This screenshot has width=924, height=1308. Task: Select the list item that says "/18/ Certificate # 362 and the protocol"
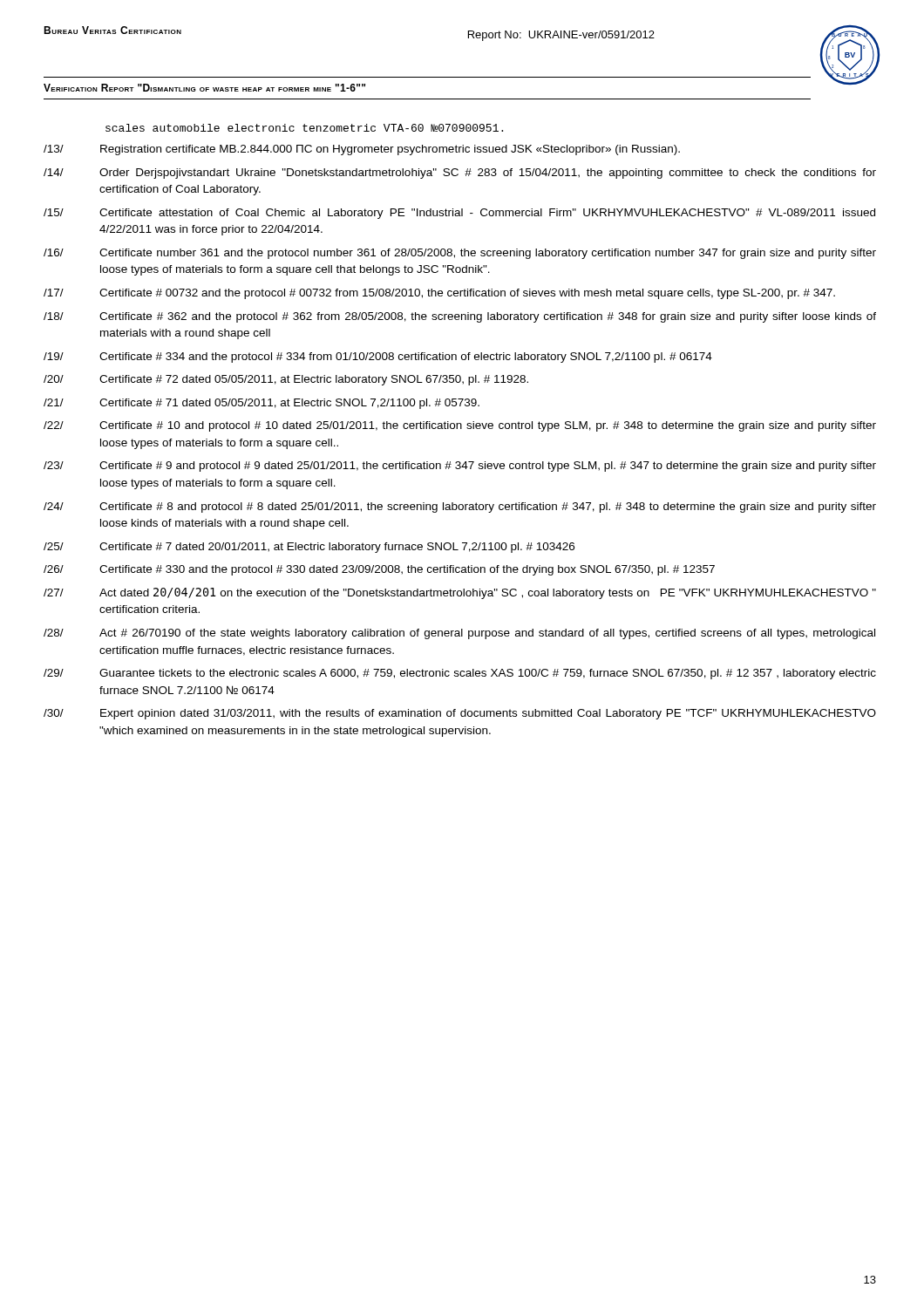460,324
